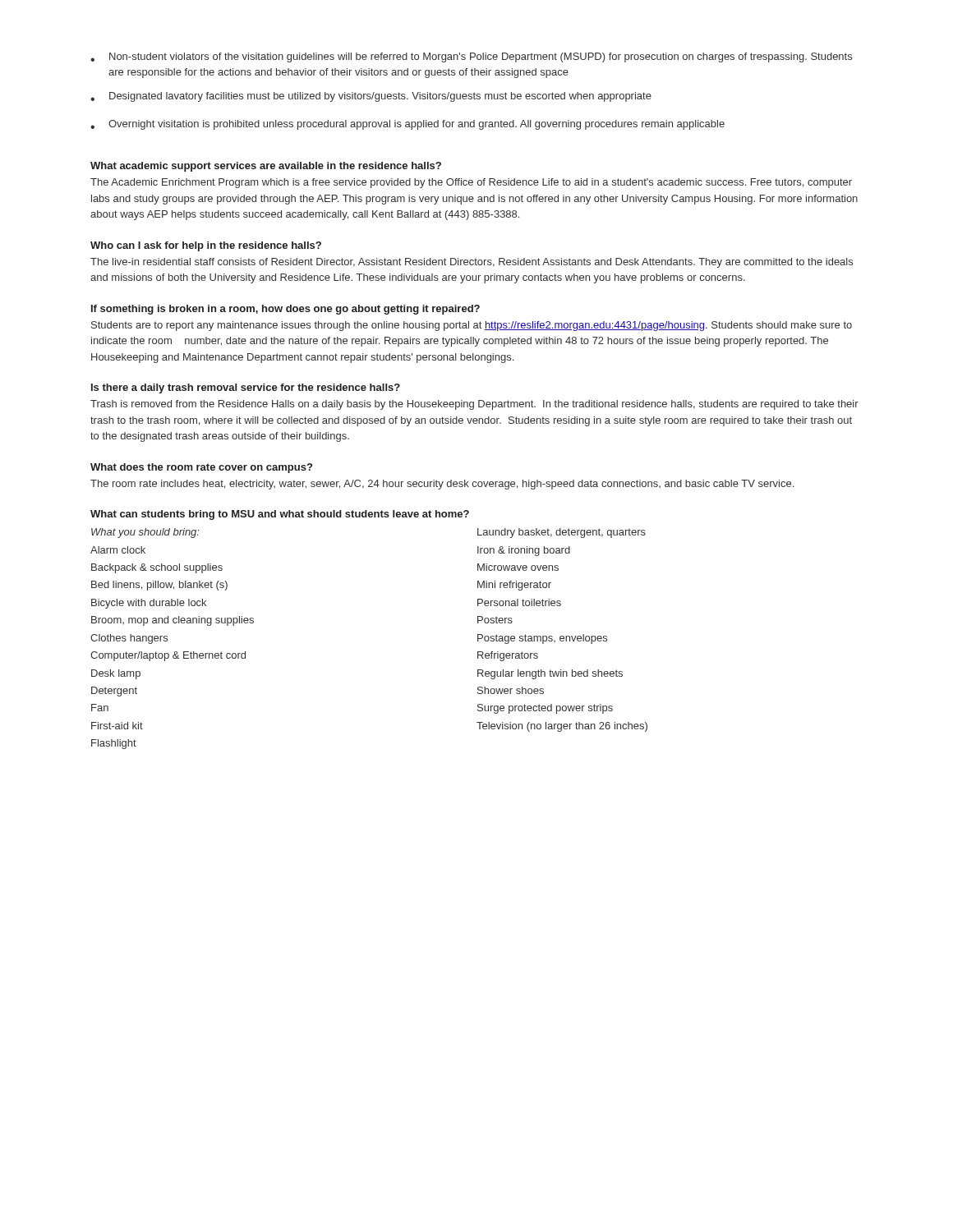Navigate to the element starting "What academic support services are available in the"

pyautogui.click(x=266, y=166)
